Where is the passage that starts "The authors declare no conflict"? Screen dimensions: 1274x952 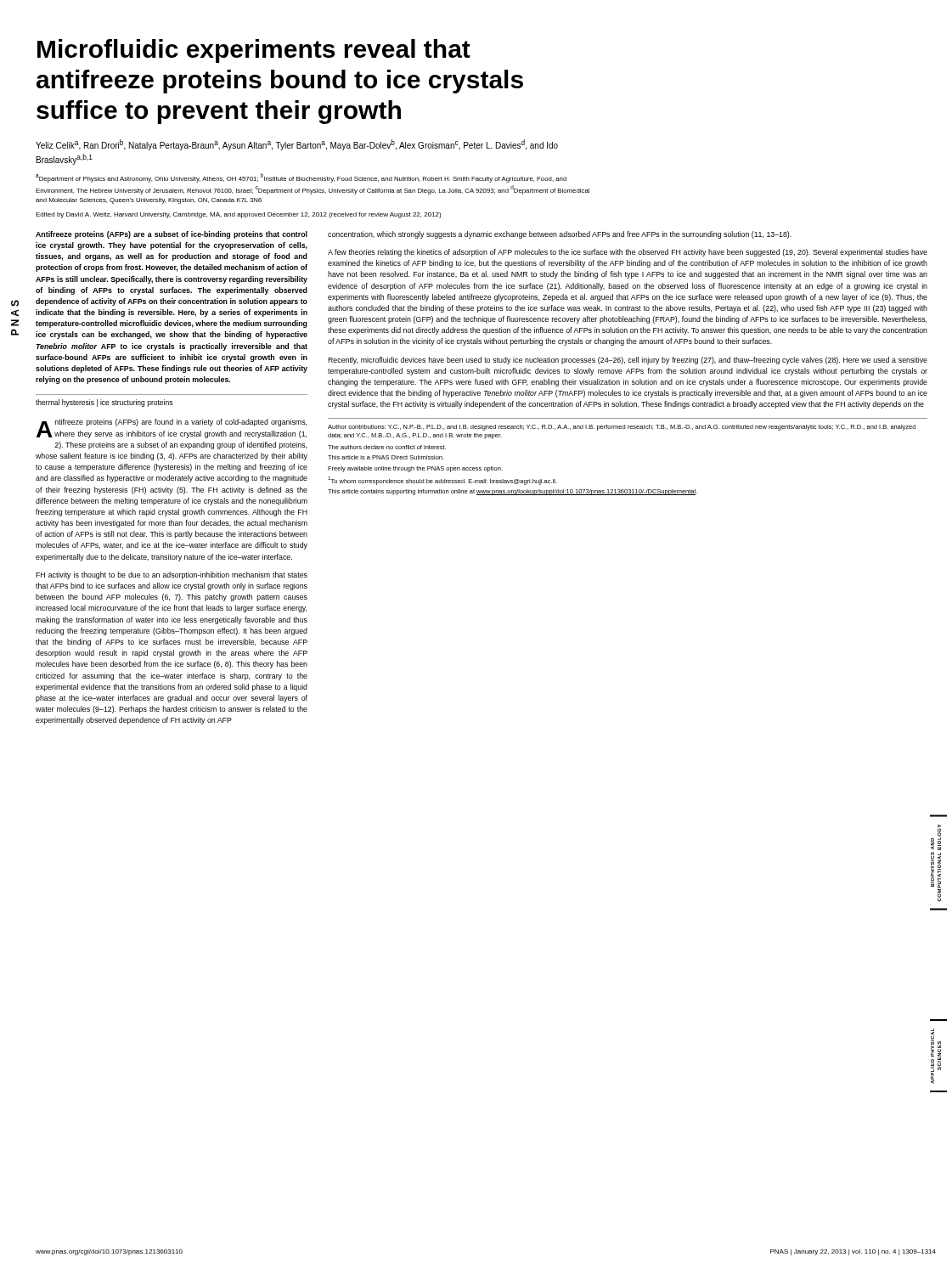(x=387, y=447)
